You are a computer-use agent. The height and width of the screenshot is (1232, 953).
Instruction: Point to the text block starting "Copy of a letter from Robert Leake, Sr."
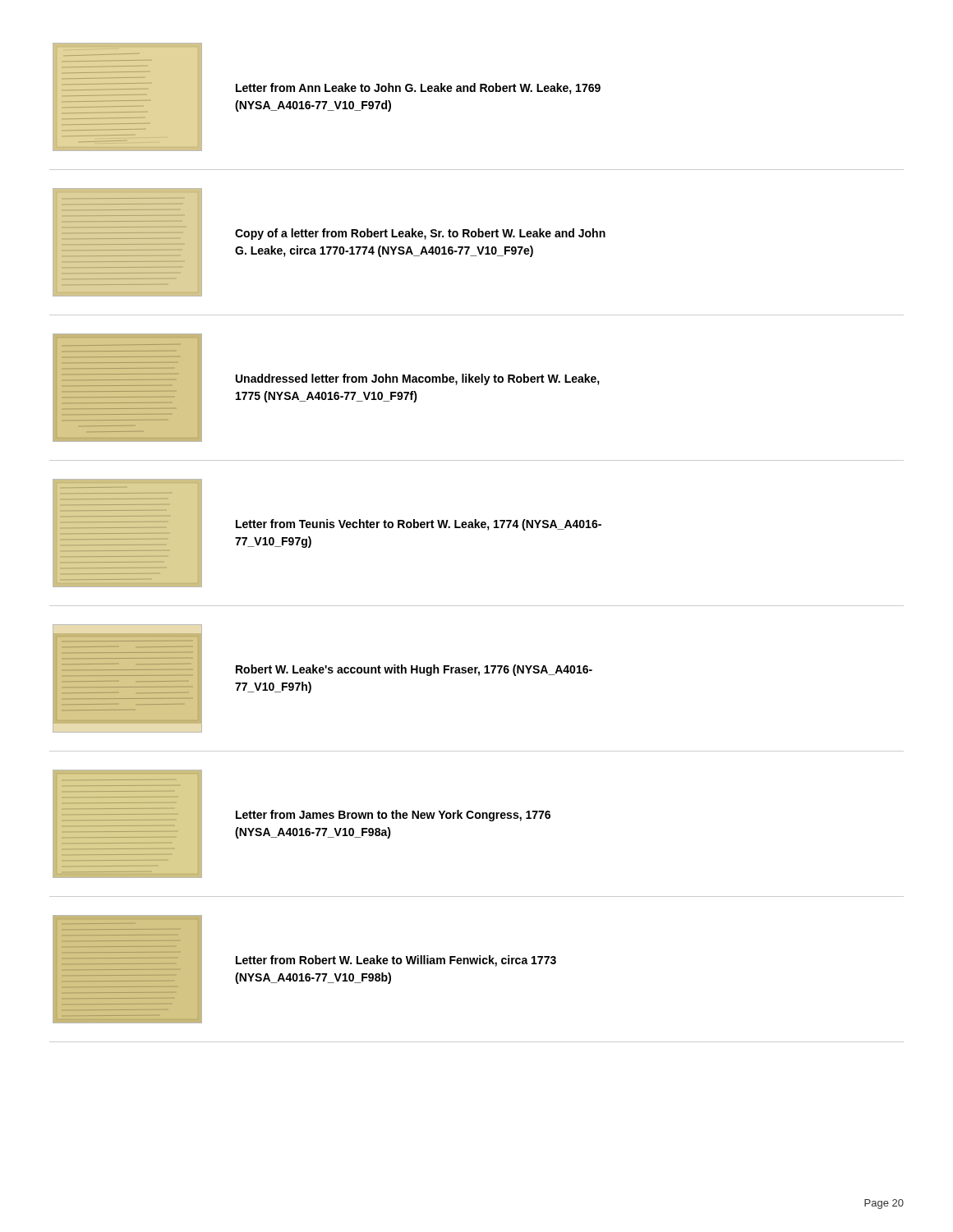click(420, 242)
